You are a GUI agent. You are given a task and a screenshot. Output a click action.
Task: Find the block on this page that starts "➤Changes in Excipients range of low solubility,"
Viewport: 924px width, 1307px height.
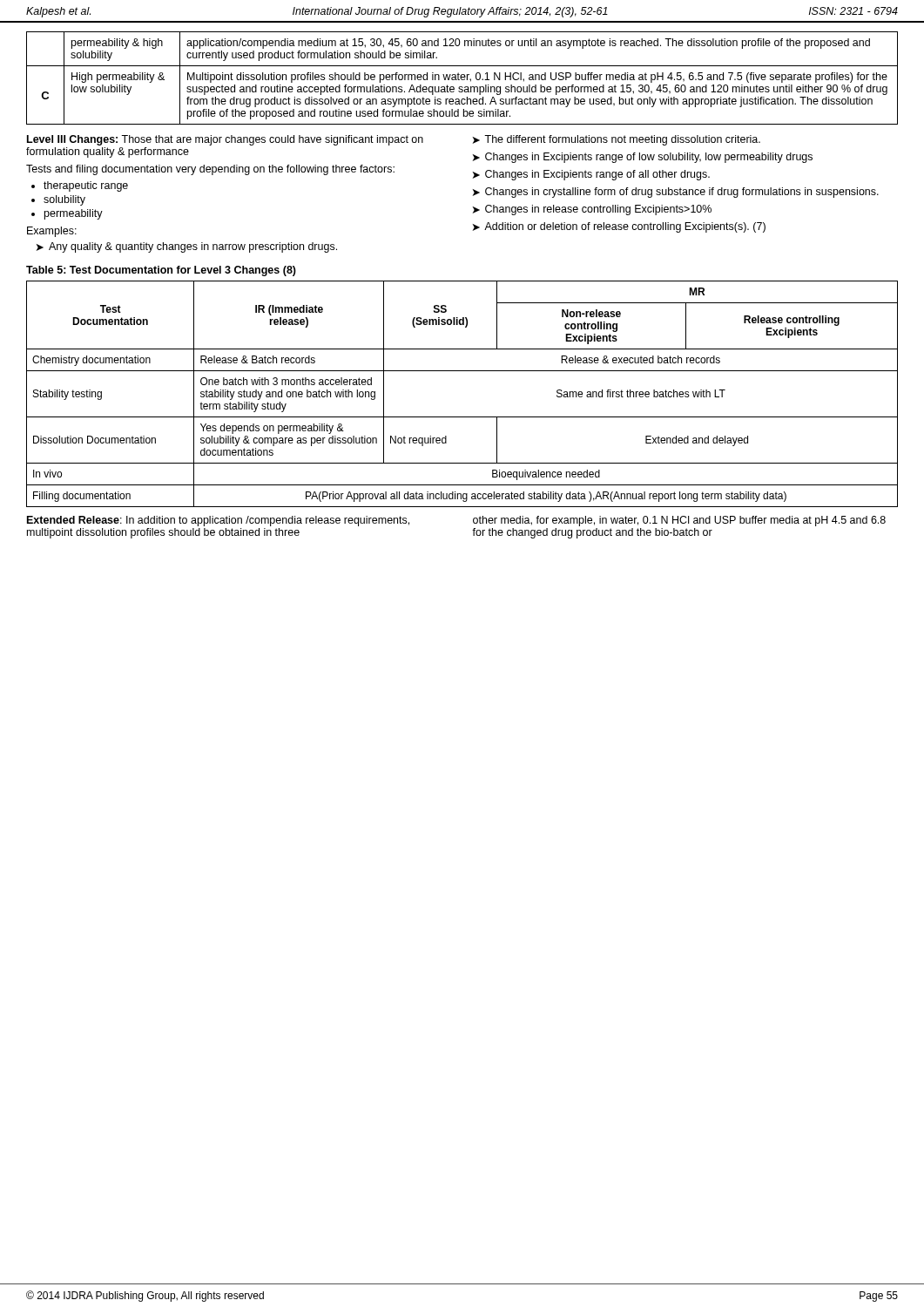642,157
